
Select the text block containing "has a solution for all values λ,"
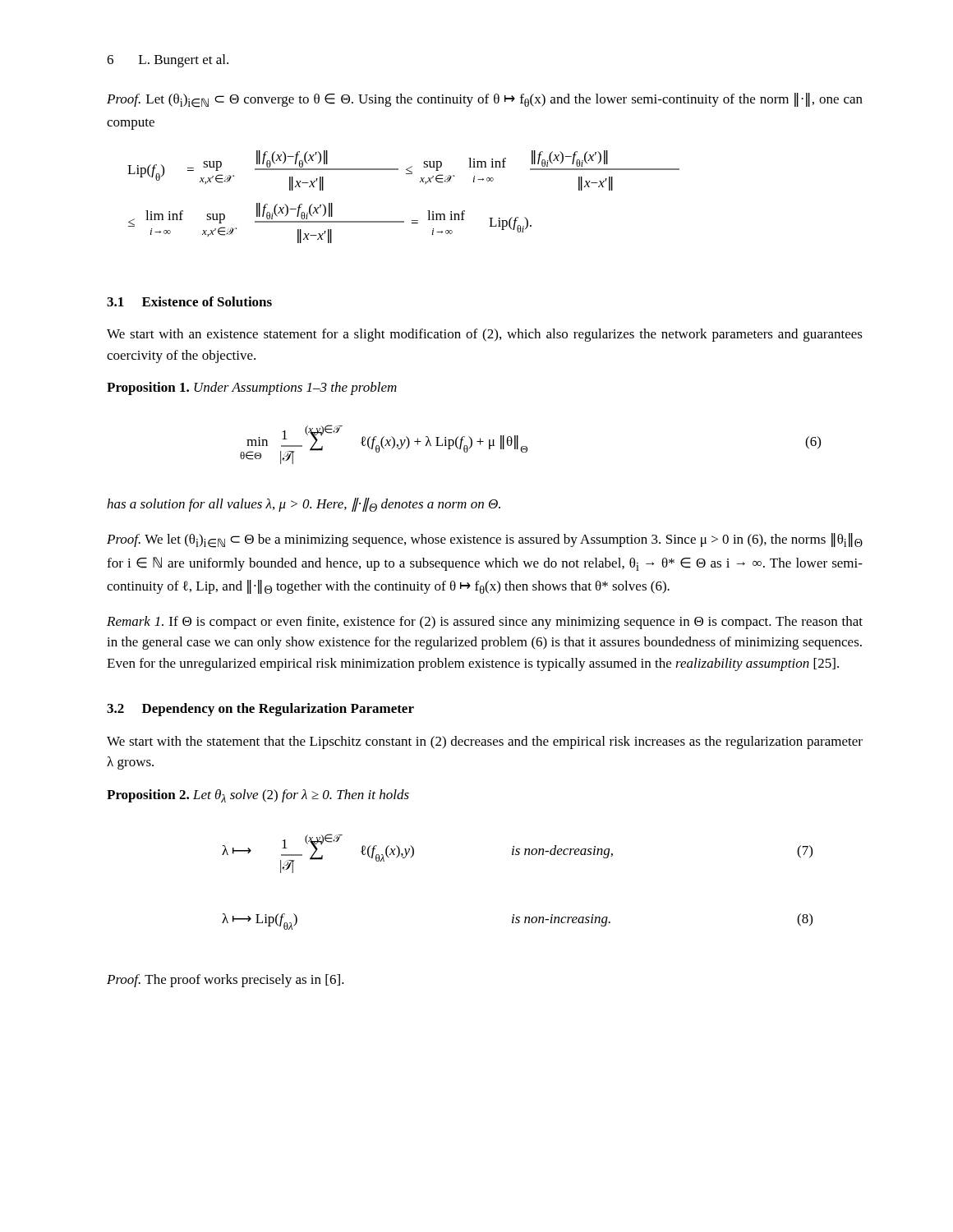[x=304, y=505]
